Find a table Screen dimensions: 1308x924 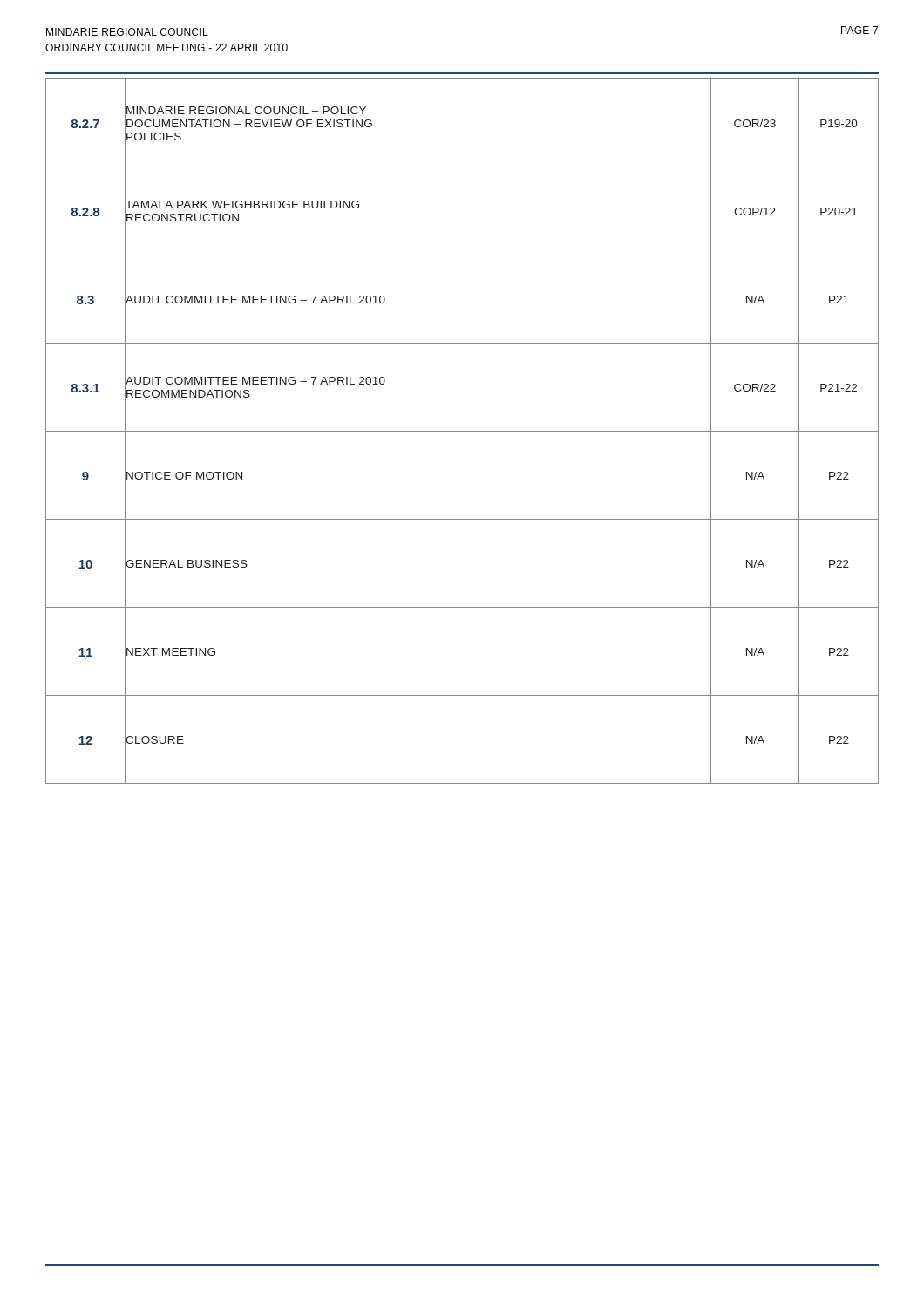(x=462, y=431)
